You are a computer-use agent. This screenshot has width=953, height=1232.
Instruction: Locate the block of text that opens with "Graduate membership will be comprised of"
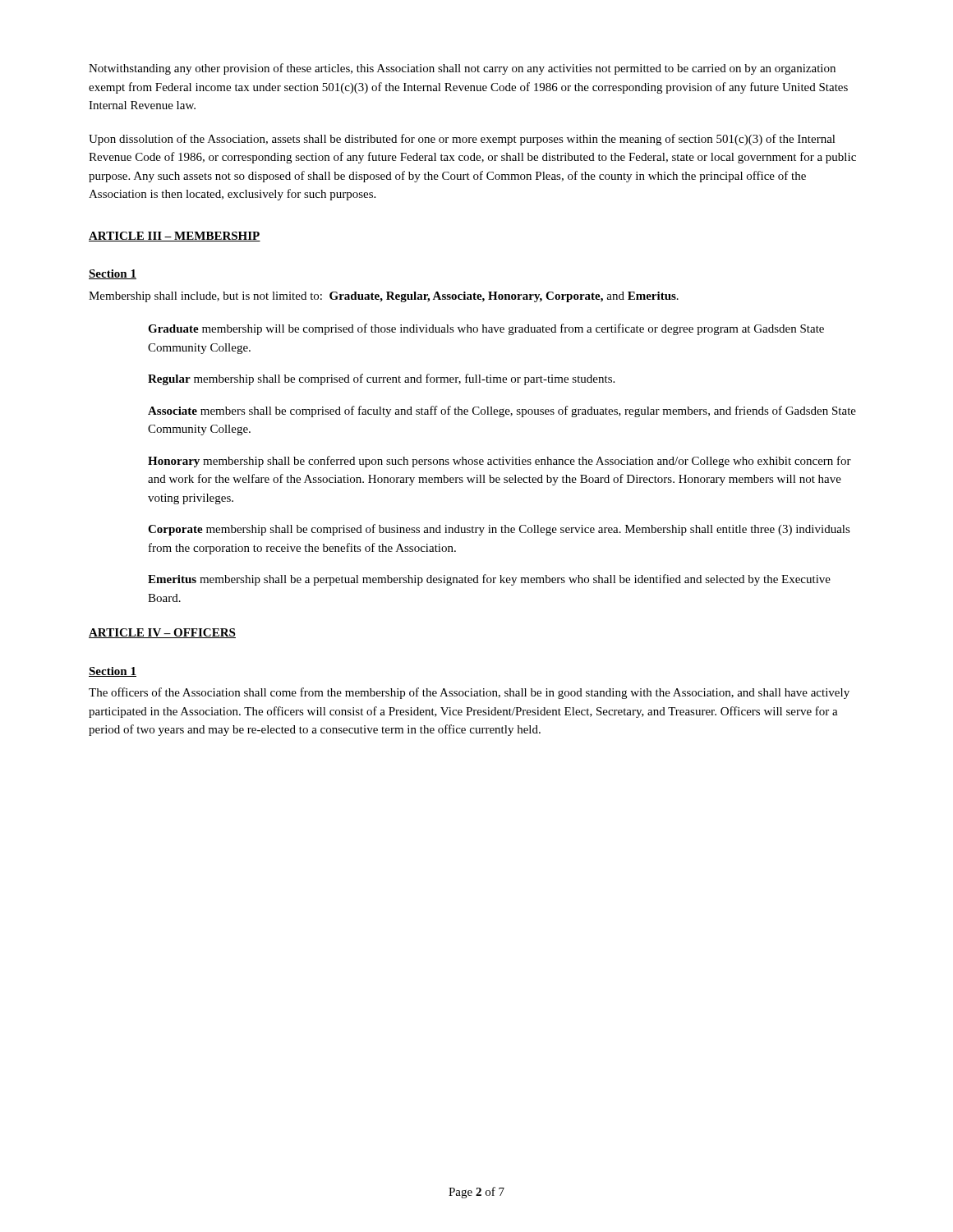[486, 338]
